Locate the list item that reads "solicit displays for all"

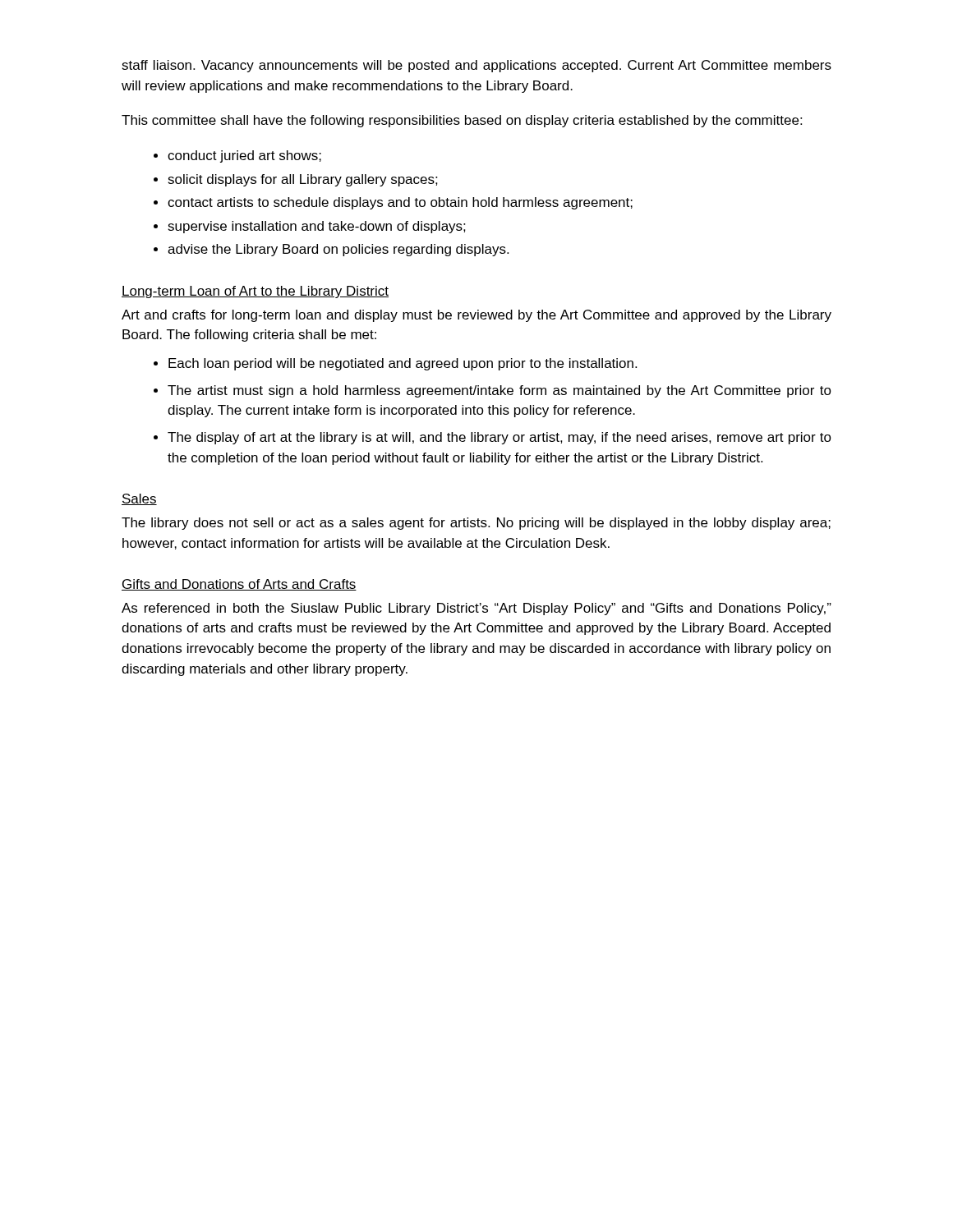tap(303, 179)
